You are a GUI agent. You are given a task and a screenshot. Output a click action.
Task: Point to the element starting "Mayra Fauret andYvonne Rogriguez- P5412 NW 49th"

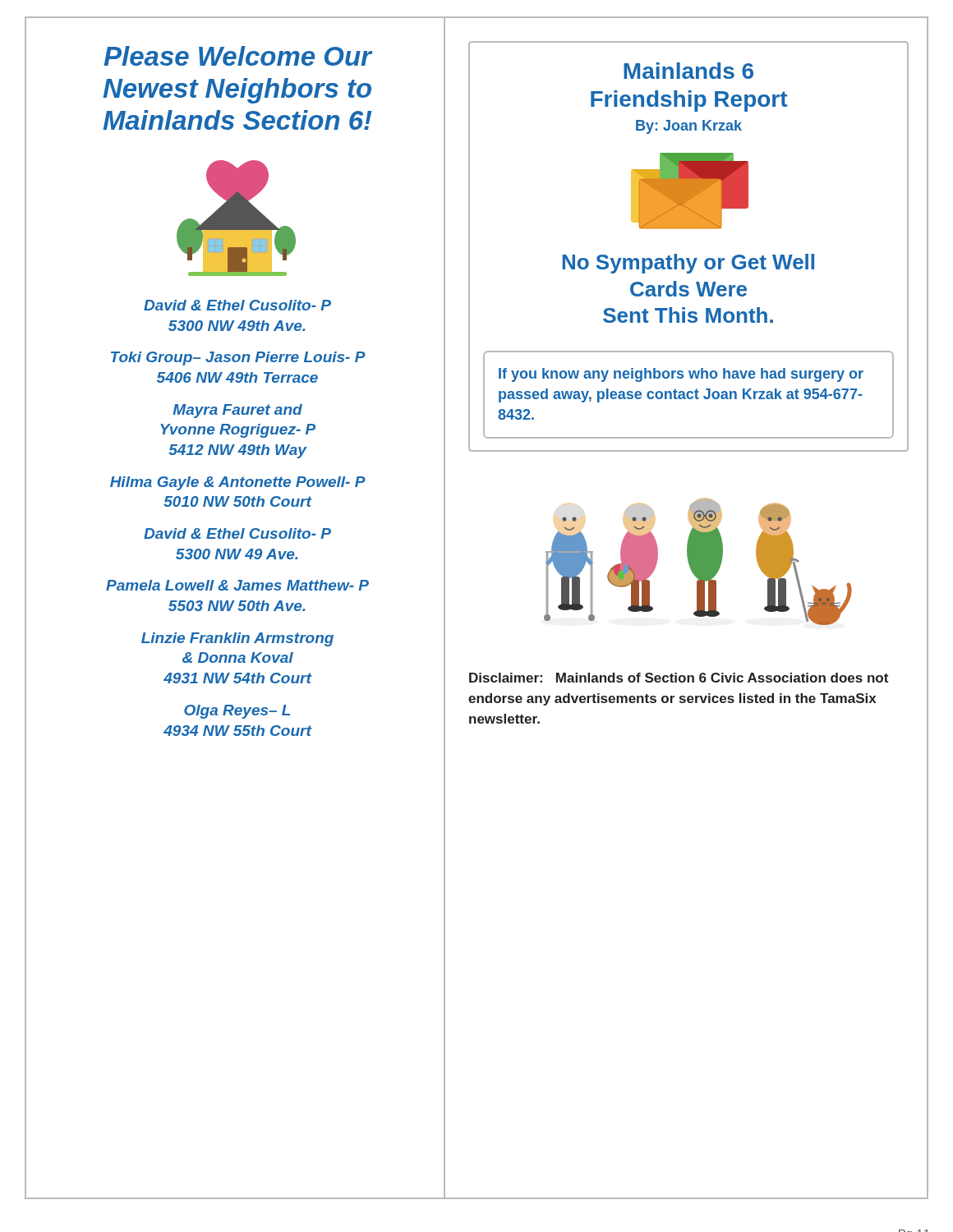(x=237, y=429)
